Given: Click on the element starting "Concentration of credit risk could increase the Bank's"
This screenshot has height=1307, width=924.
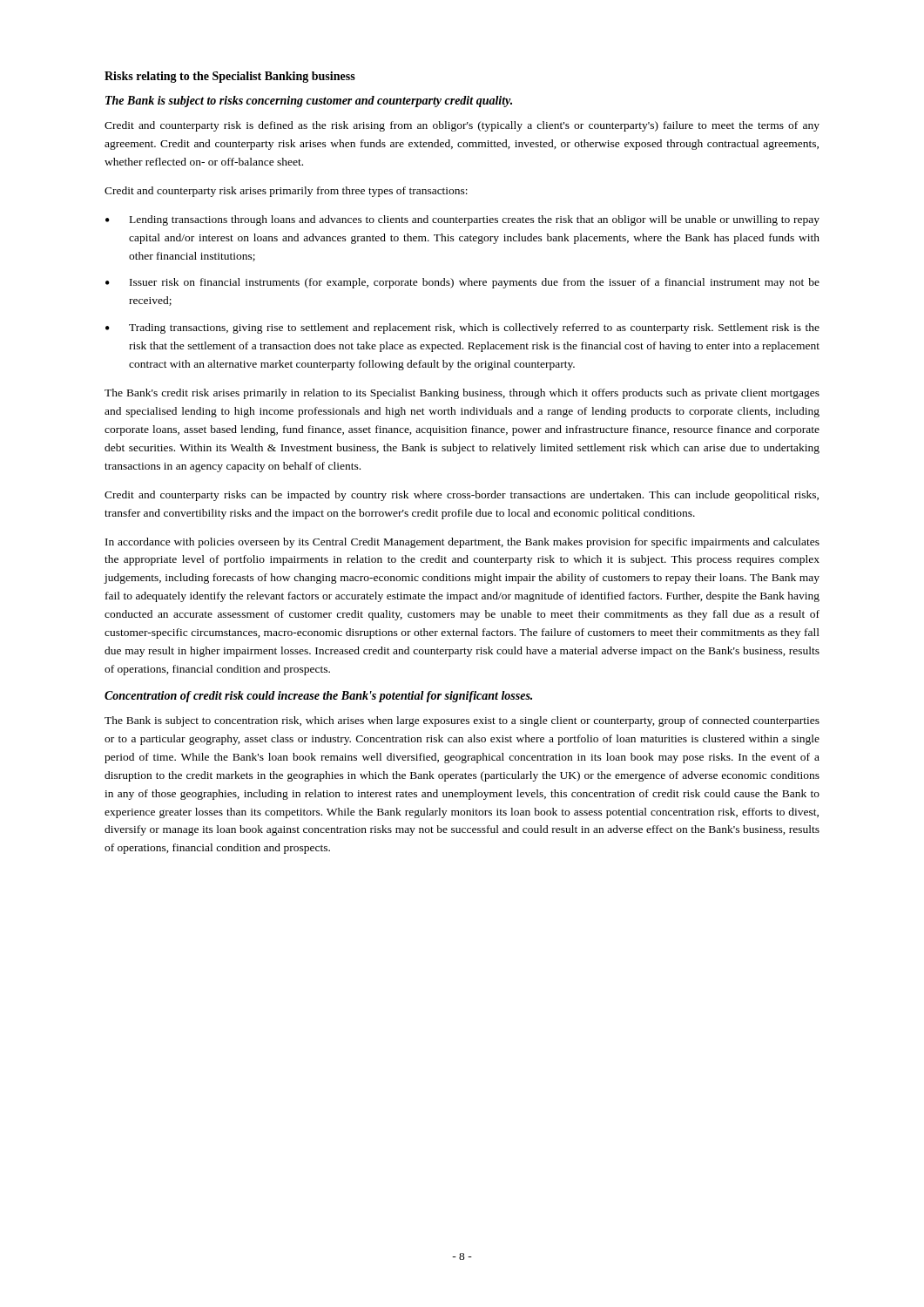Looking at the screenshot, I should pyautogui.click(x=319, y=696).
